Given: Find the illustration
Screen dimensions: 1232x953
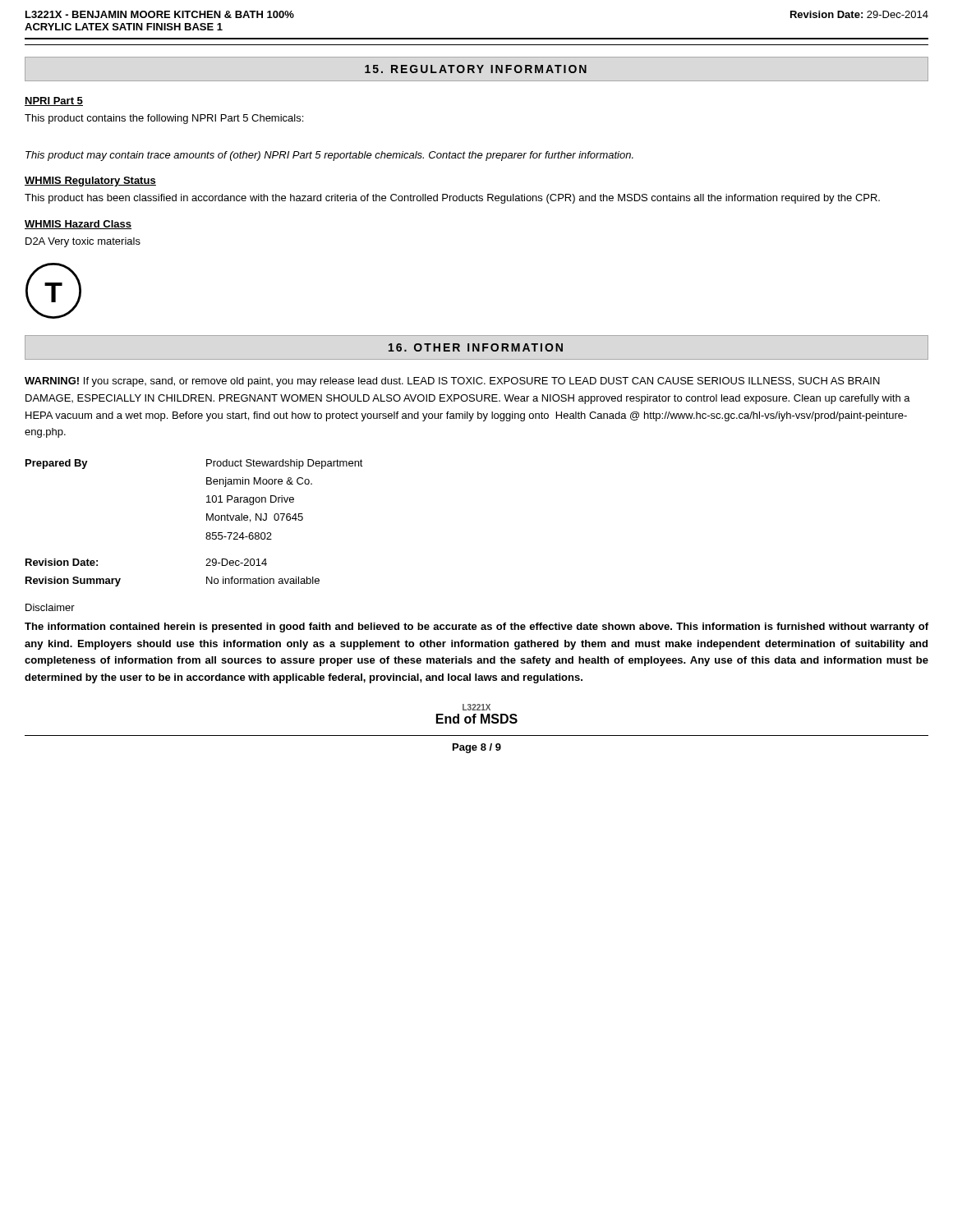Looking at the screenshot, I should (x=476, y=292).
